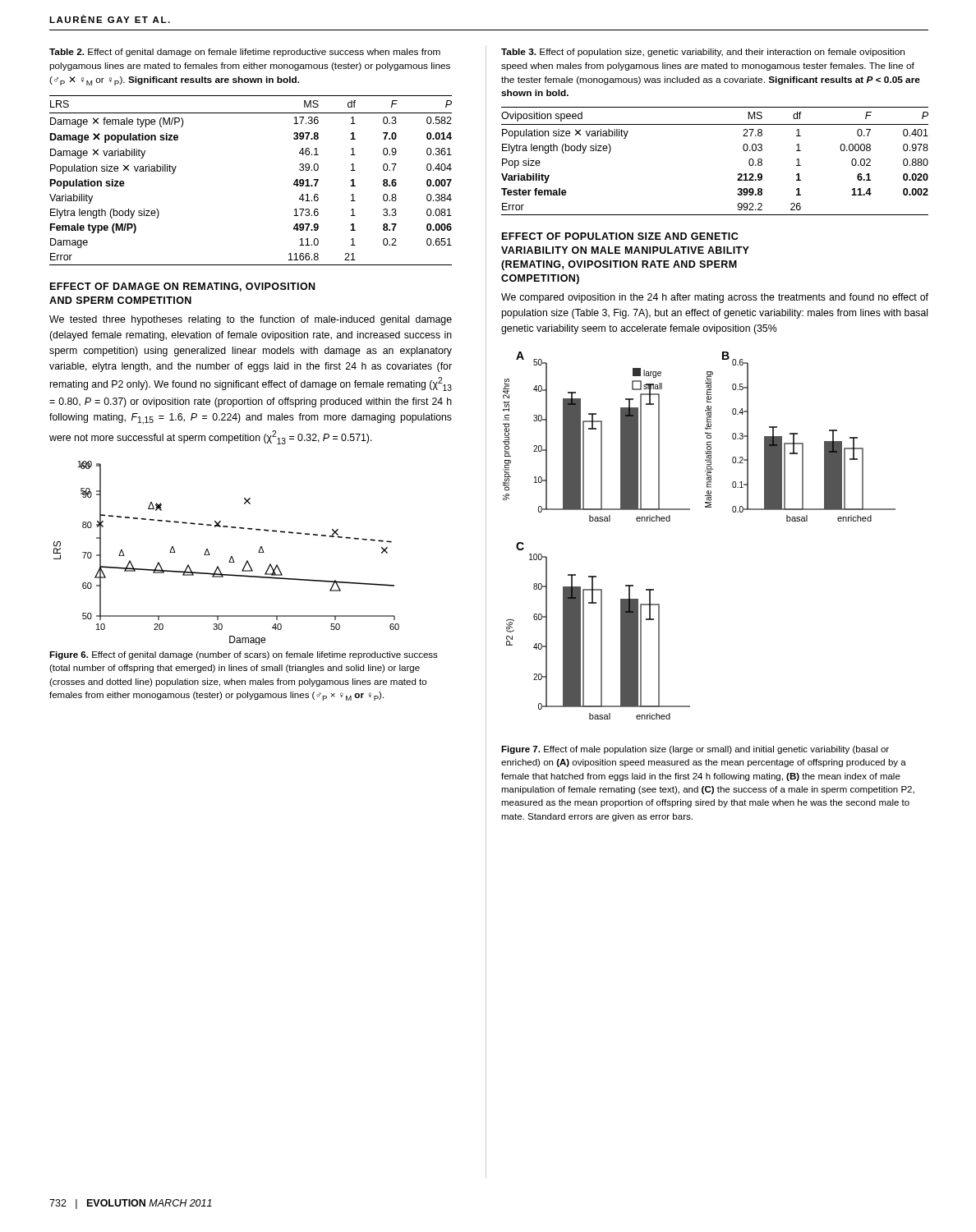Select the scatter plot
The width and height of the screenshot is (976, 1232).
click(251, 550)
